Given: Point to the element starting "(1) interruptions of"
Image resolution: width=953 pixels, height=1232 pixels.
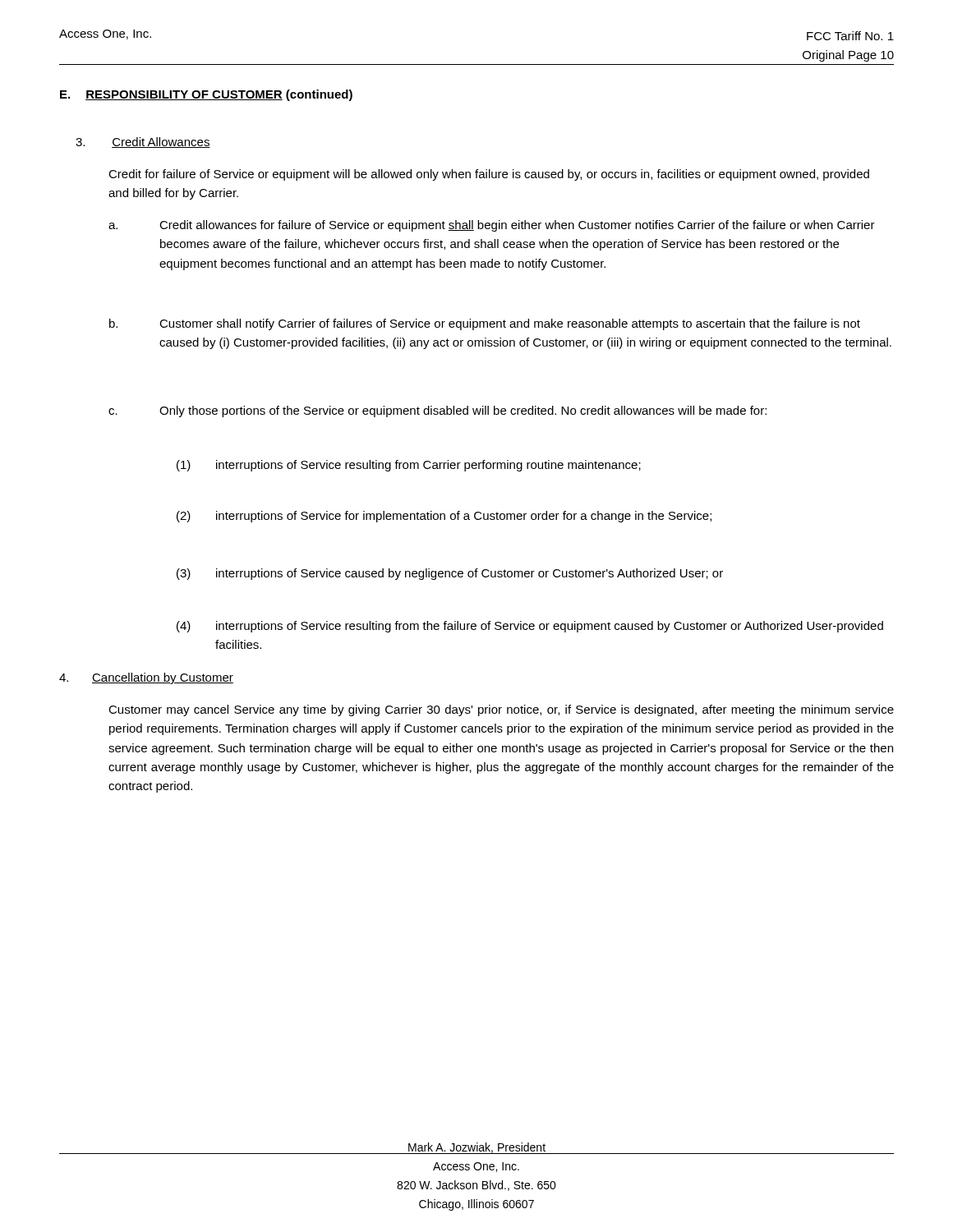Looking at the screenshot, I should click(409, 465).
